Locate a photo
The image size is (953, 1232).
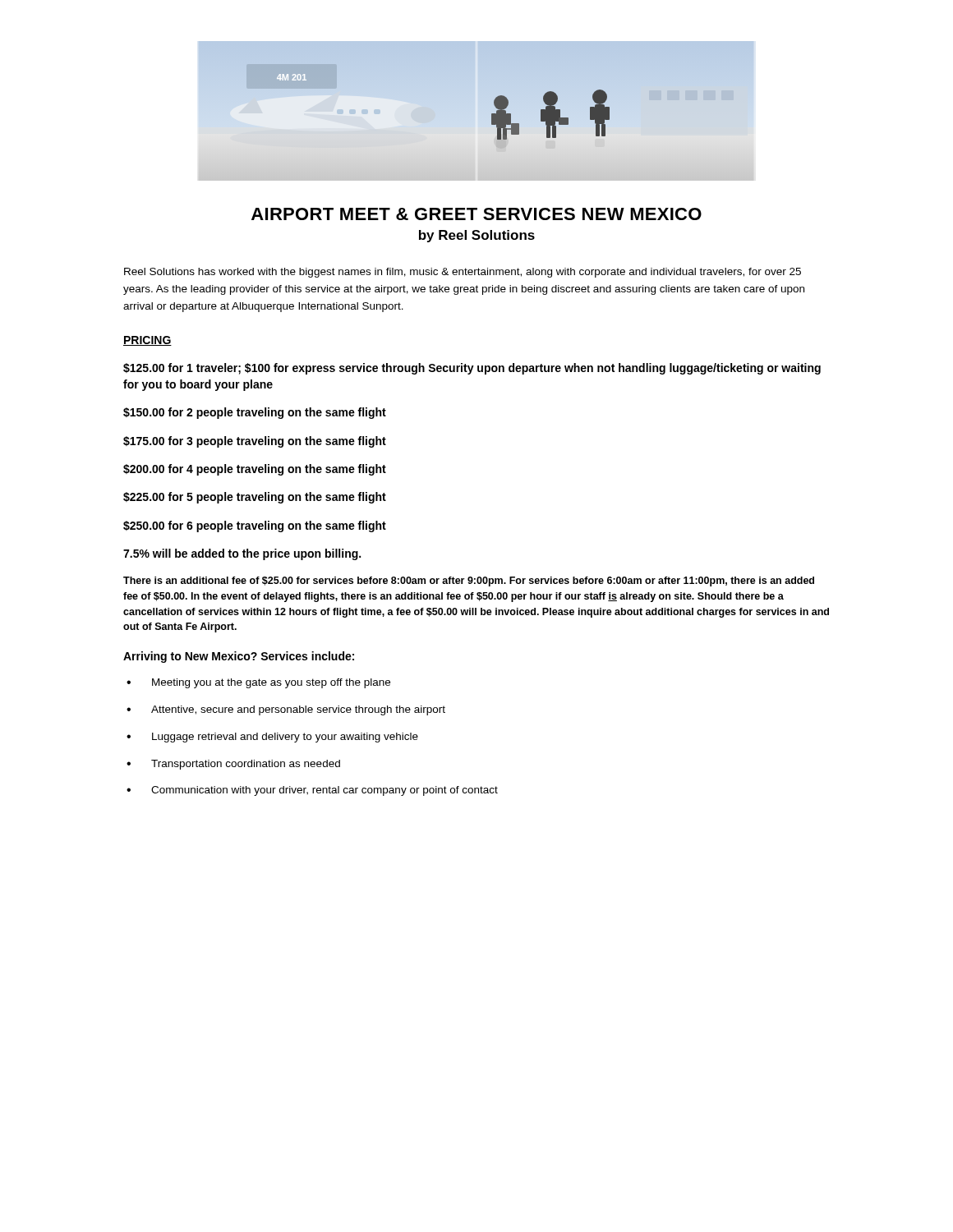[476, 111]
